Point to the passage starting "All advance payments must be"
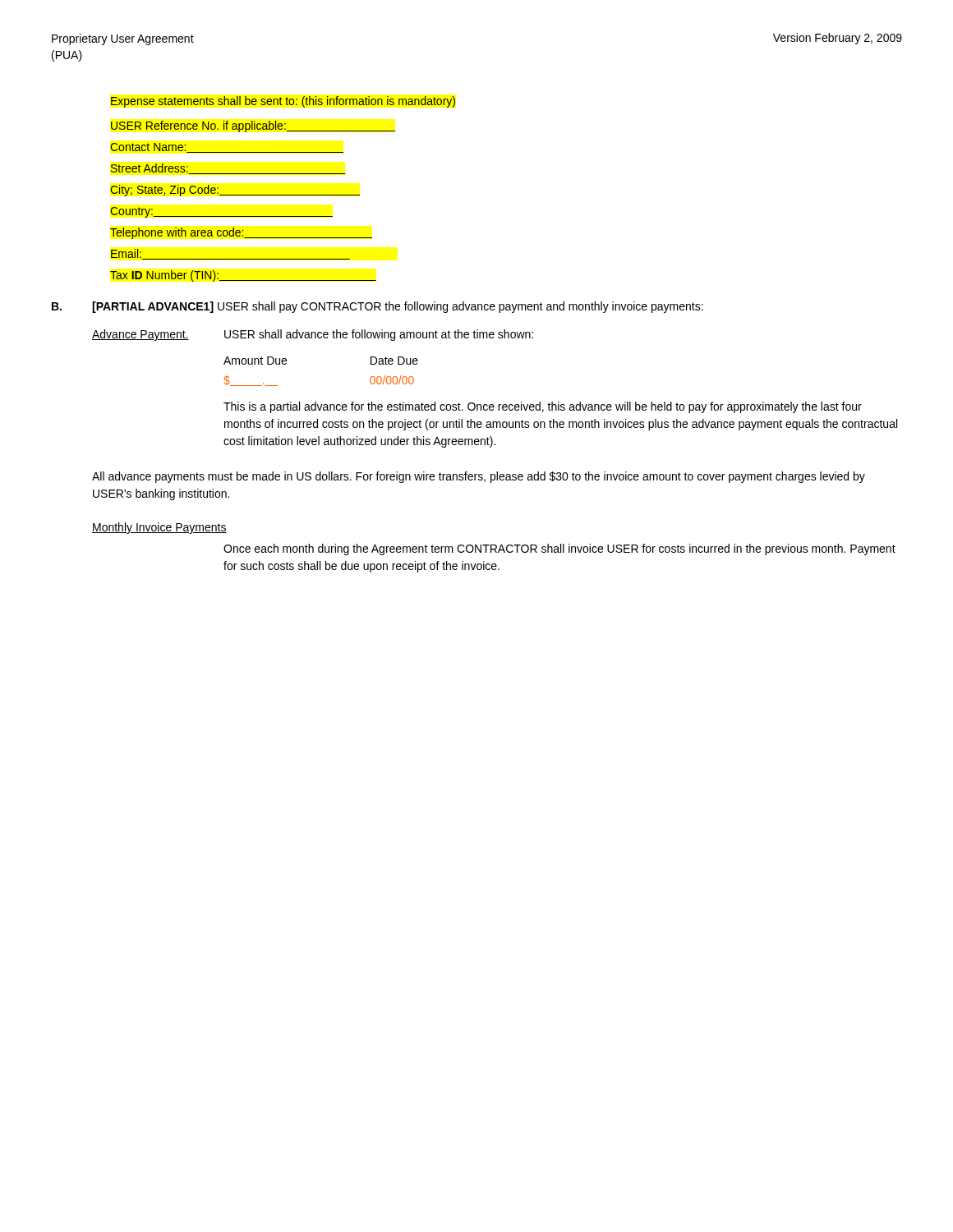The width and height of the screenshot is (953, 1232). coord(479,485)
